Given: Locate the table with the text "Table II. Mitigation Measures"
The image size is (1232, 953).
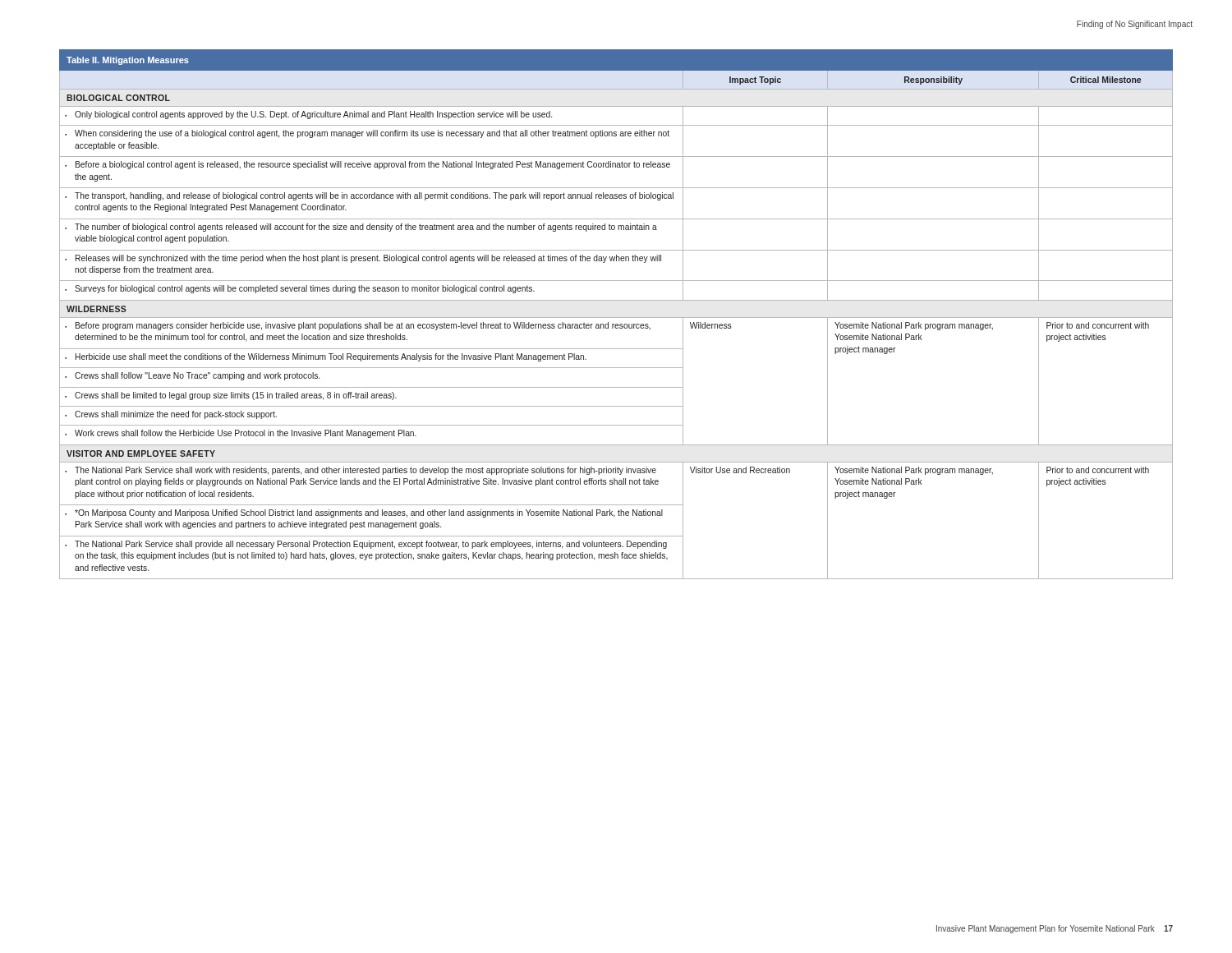Looking at the screenshot, I should coord(616,314).
